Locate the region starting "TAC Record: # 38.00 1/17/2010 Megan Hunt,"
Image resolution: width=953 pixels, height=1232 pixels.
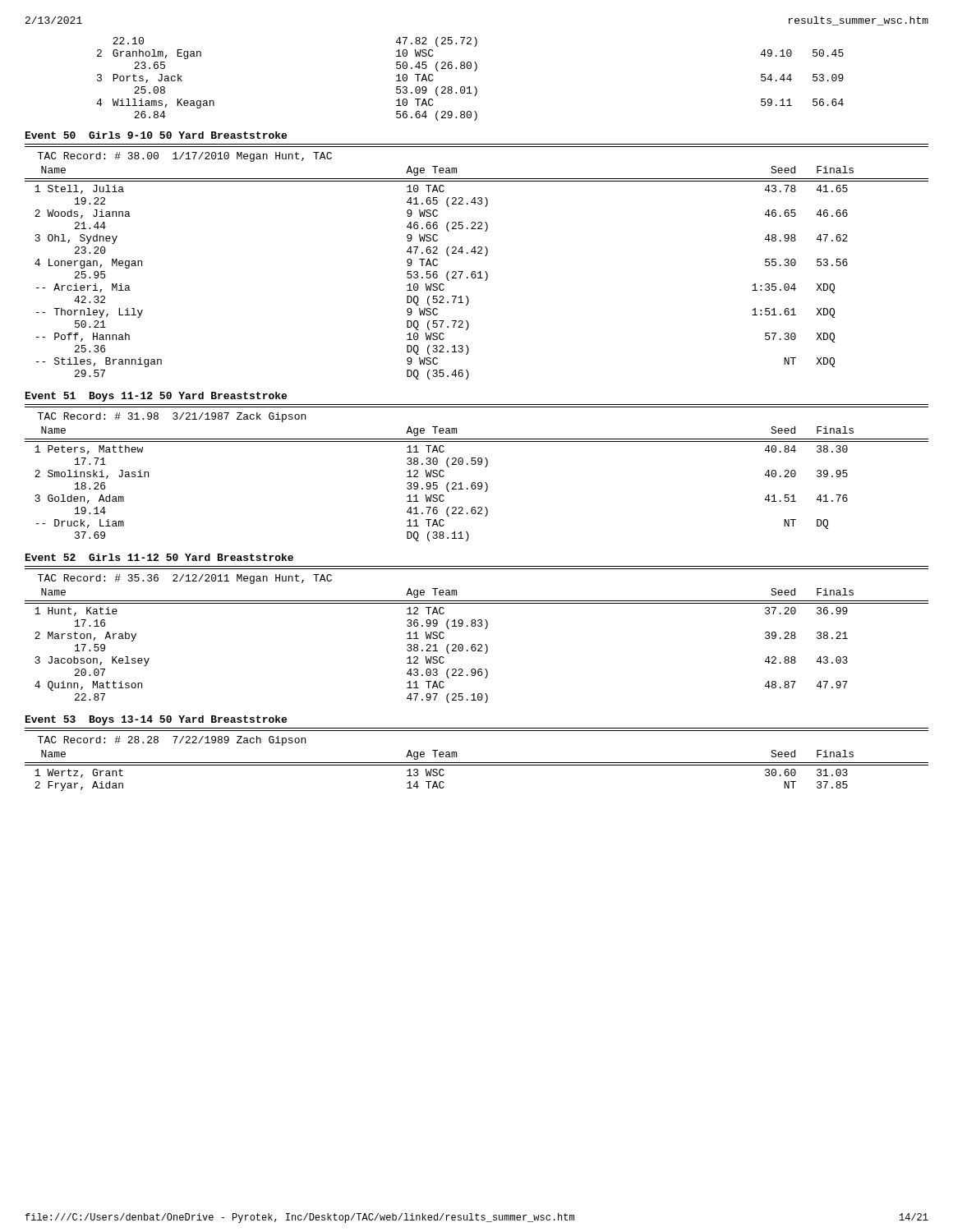pos(178,156)
